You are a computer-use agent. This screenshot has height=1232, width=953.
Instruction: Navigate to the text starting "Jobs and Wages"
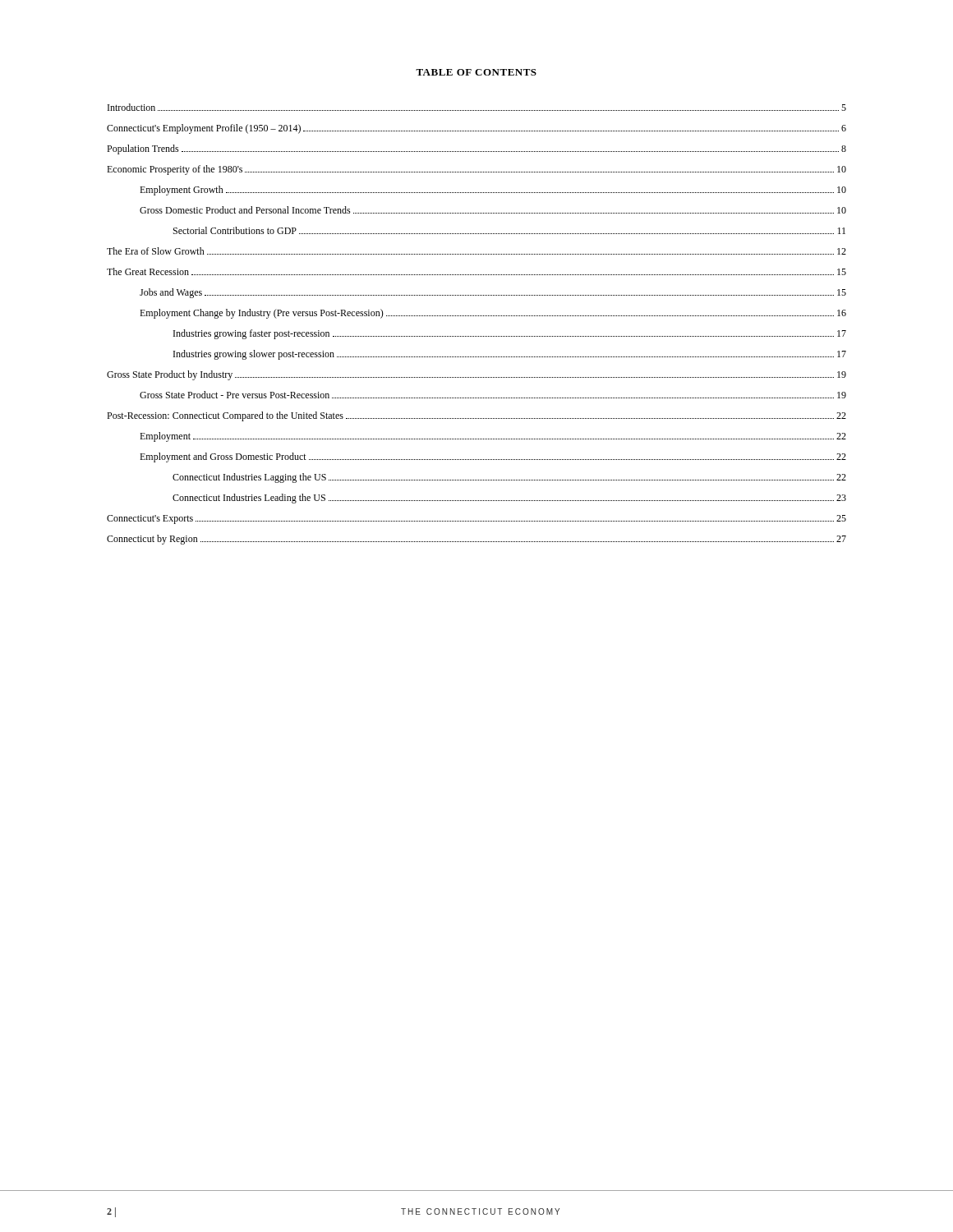pyautogui.click(x=493, y=293)
